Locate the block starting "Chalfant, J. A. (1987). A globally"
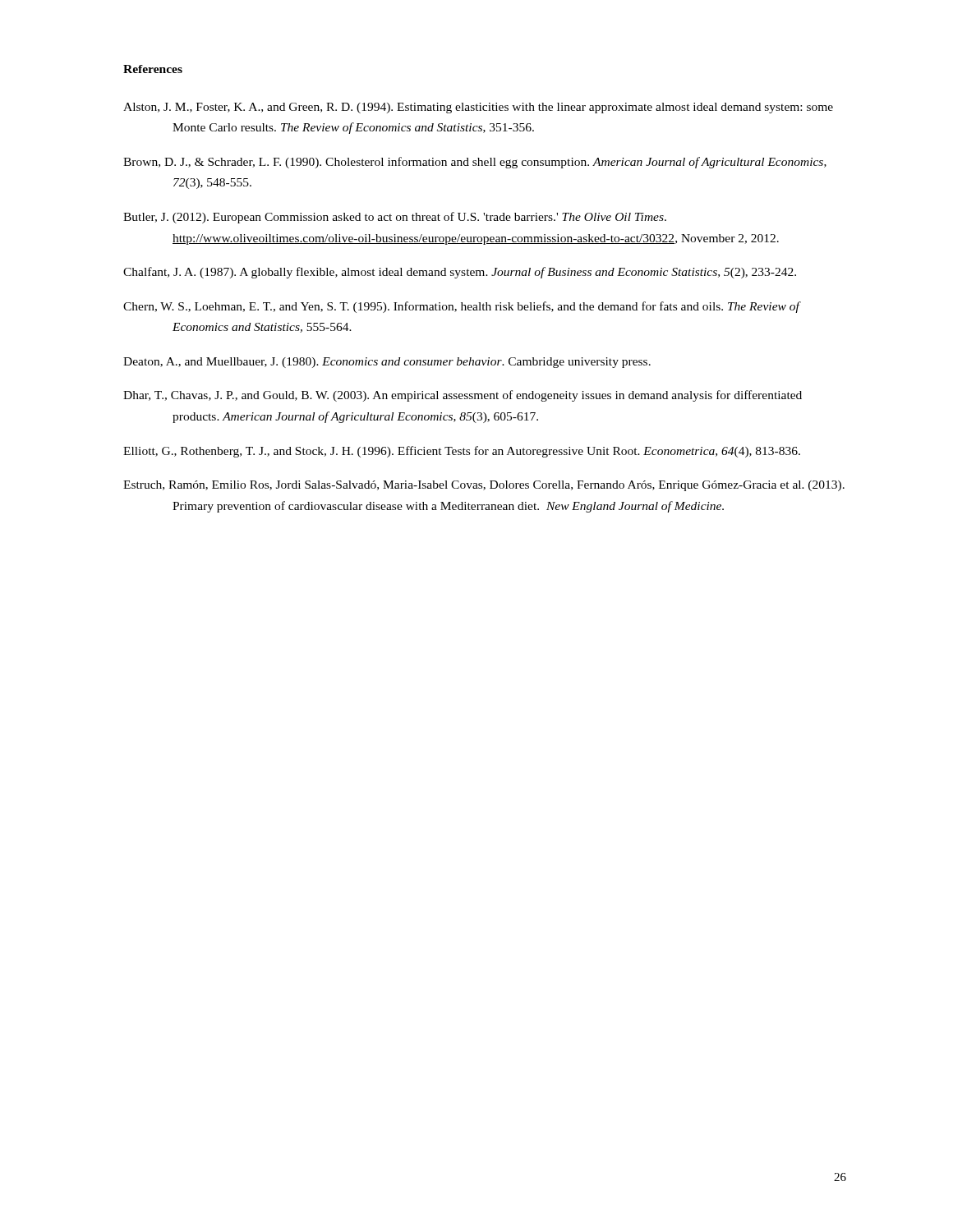The width and height of the screenshot is (953, 1232). [x=460, y=272]
